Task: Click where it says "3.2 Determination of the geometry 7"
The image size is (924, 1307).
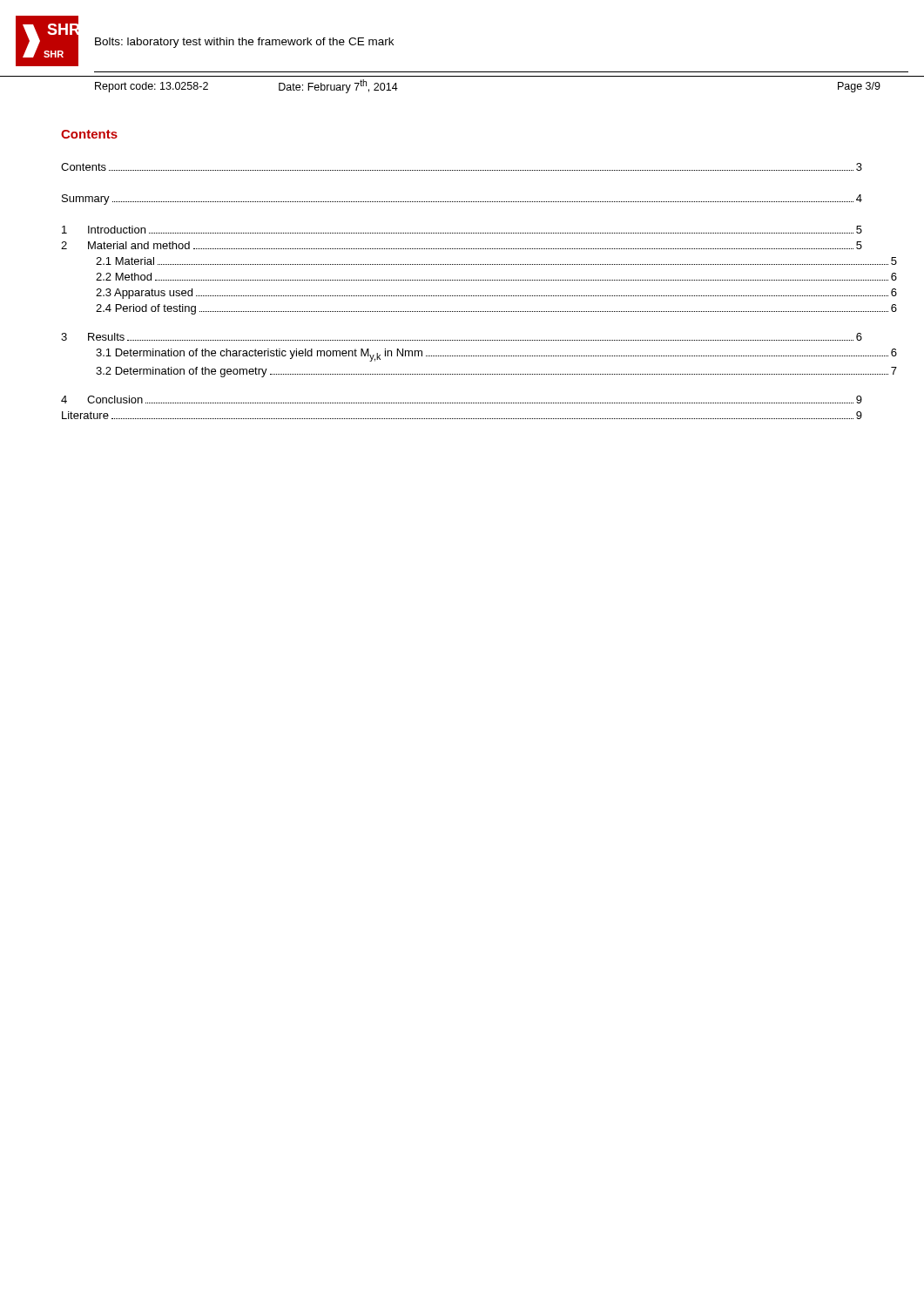Action: (462, 370)
